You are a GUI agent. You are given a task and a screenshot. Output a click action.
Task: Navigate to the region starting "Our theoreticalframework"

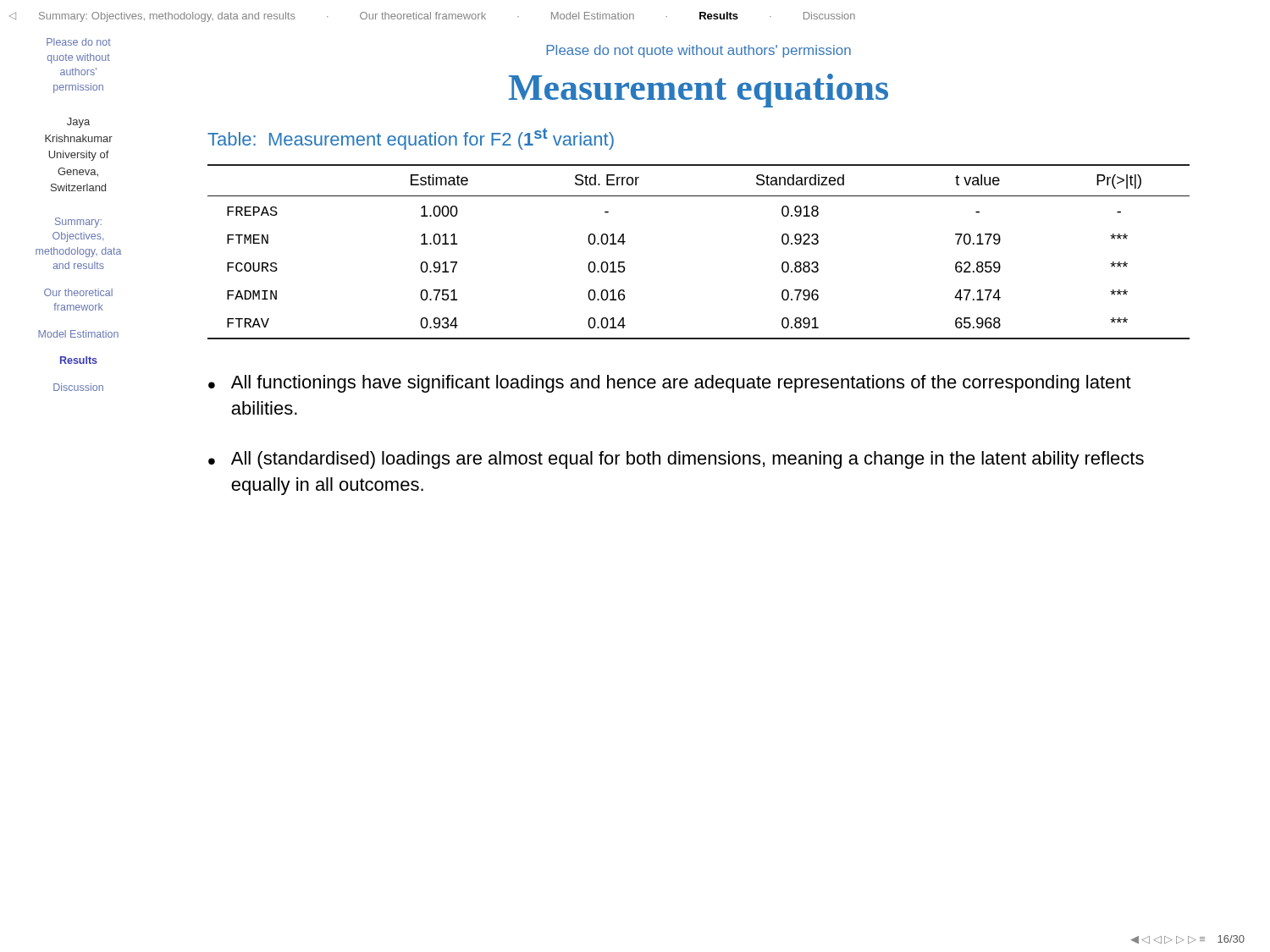click(x=78, y=300)
